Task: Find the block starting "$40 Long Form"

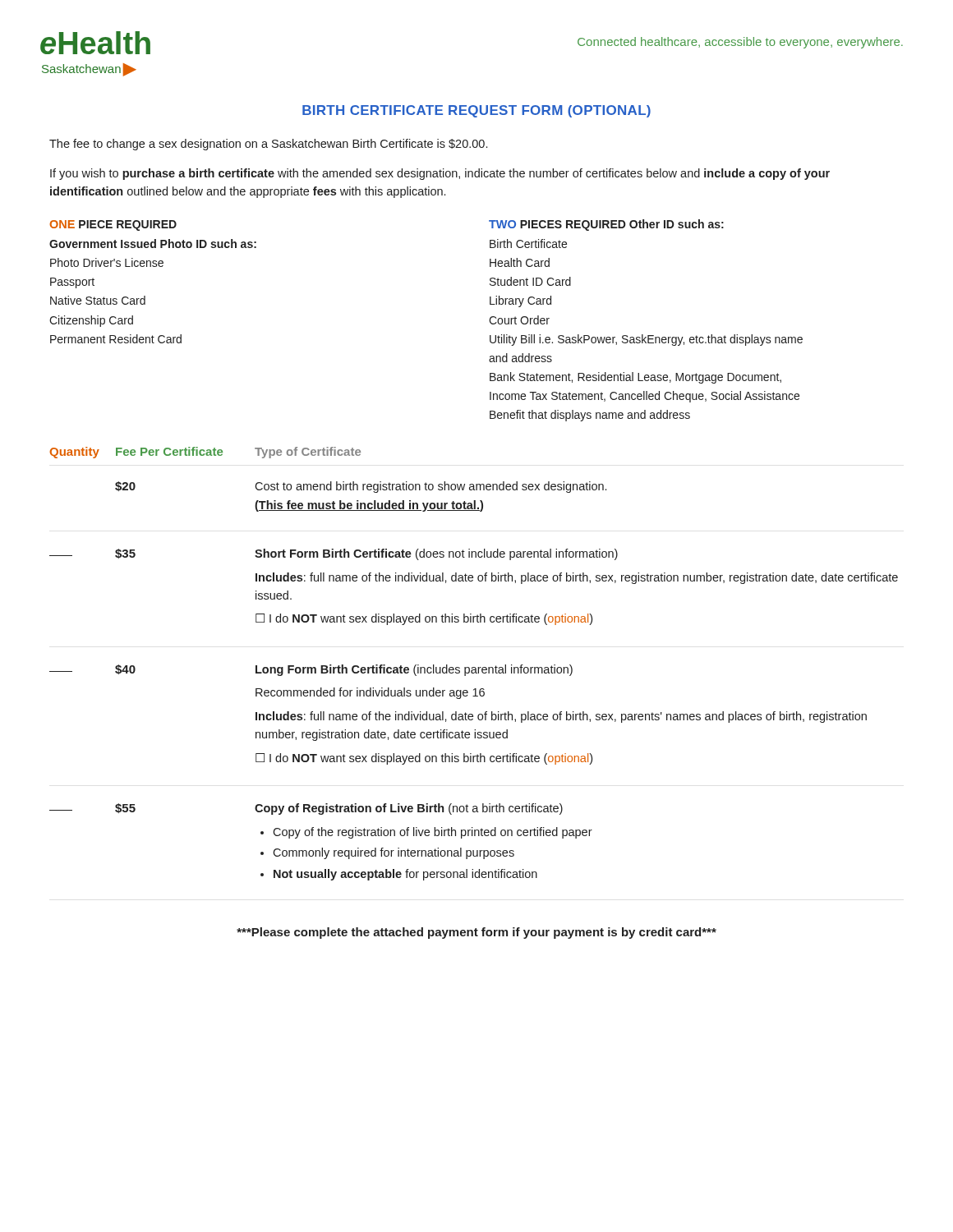Action: click(476, 716)
